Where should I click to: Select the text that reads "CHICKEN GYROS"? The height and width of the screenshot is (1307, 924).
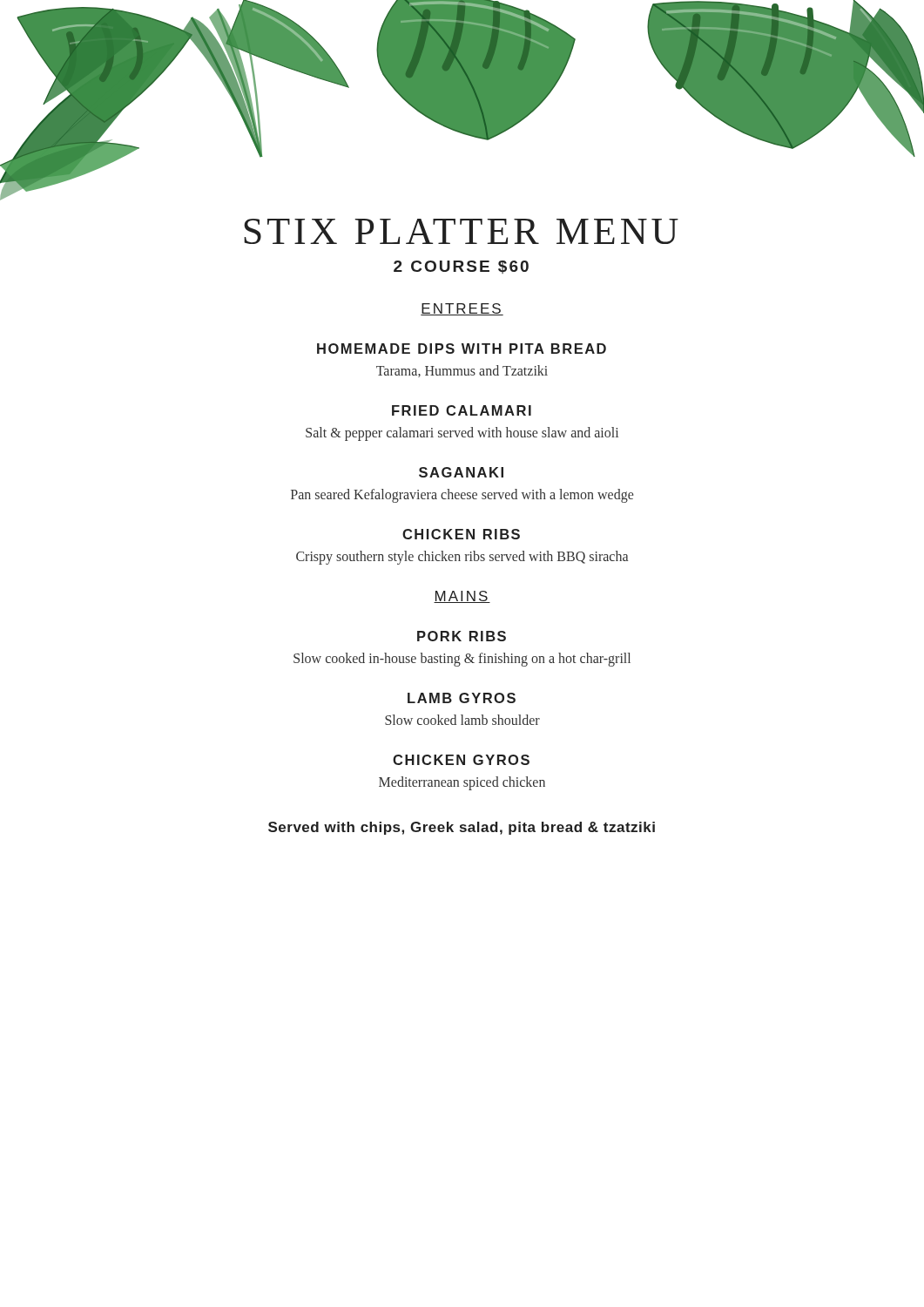(x=462, y=760)
